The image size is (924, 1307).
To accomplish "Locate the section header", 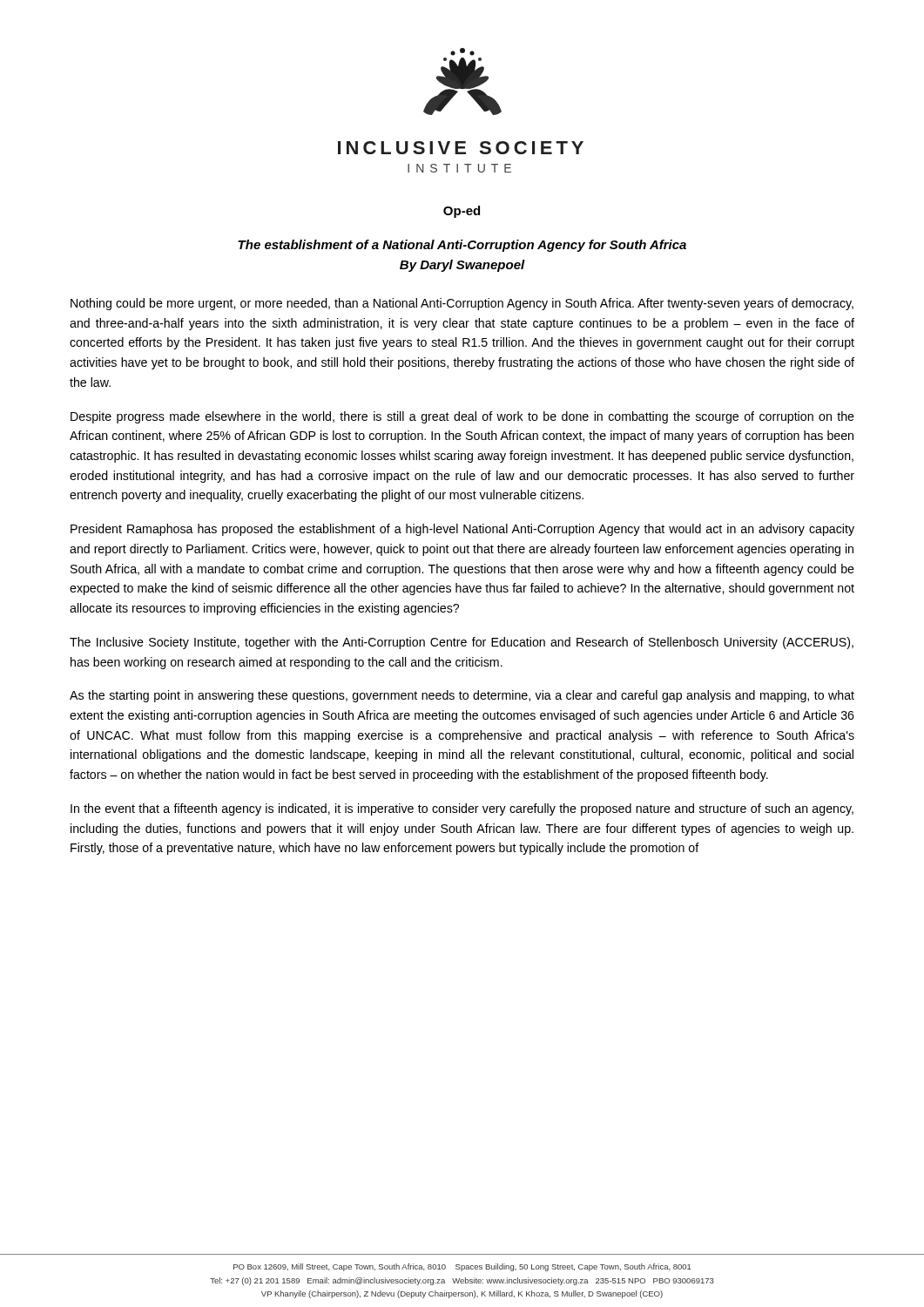I will coord(462,210).
